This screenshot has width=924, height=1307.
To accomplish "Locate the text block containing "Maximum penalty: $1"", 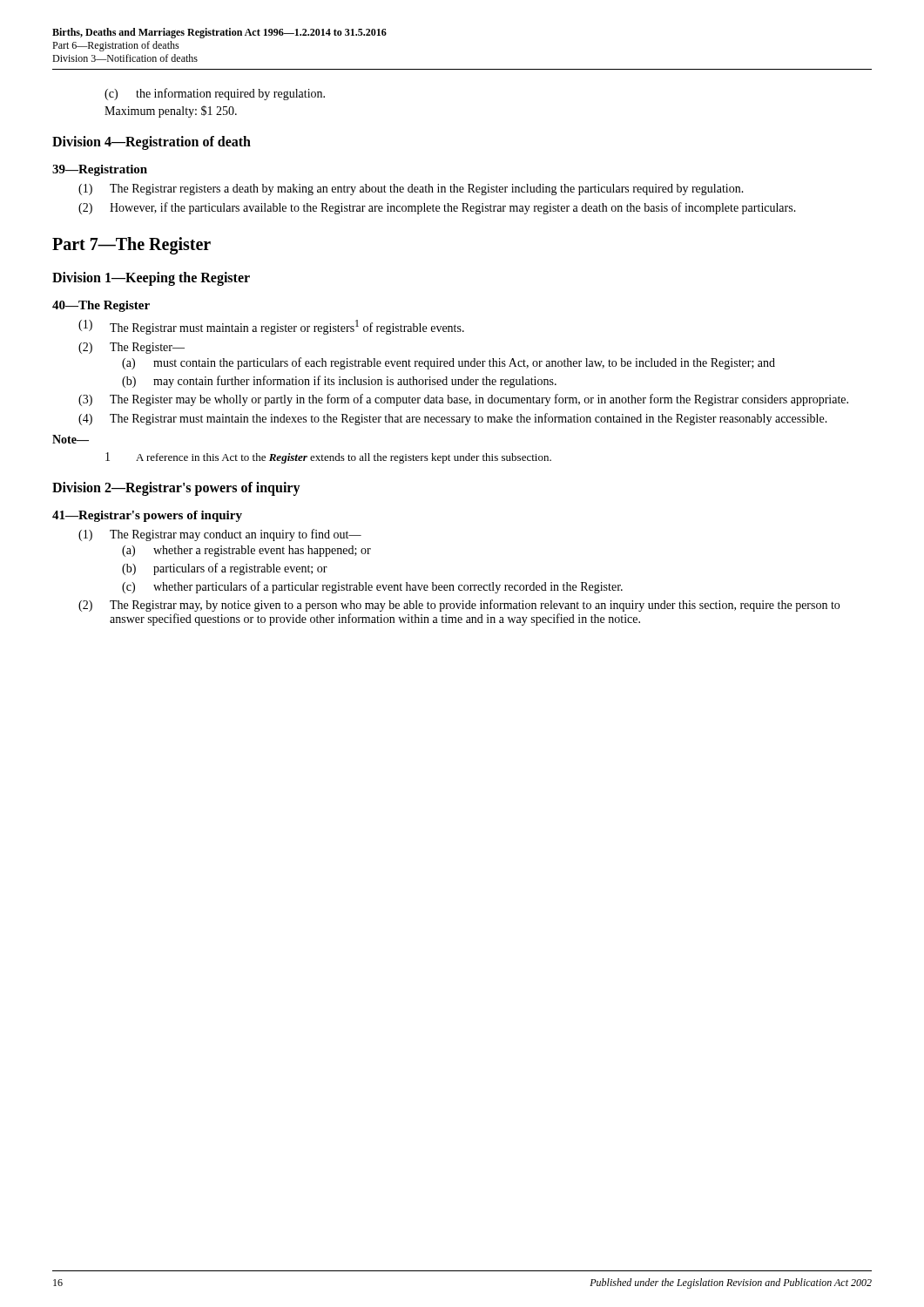I will click(171, 111).
